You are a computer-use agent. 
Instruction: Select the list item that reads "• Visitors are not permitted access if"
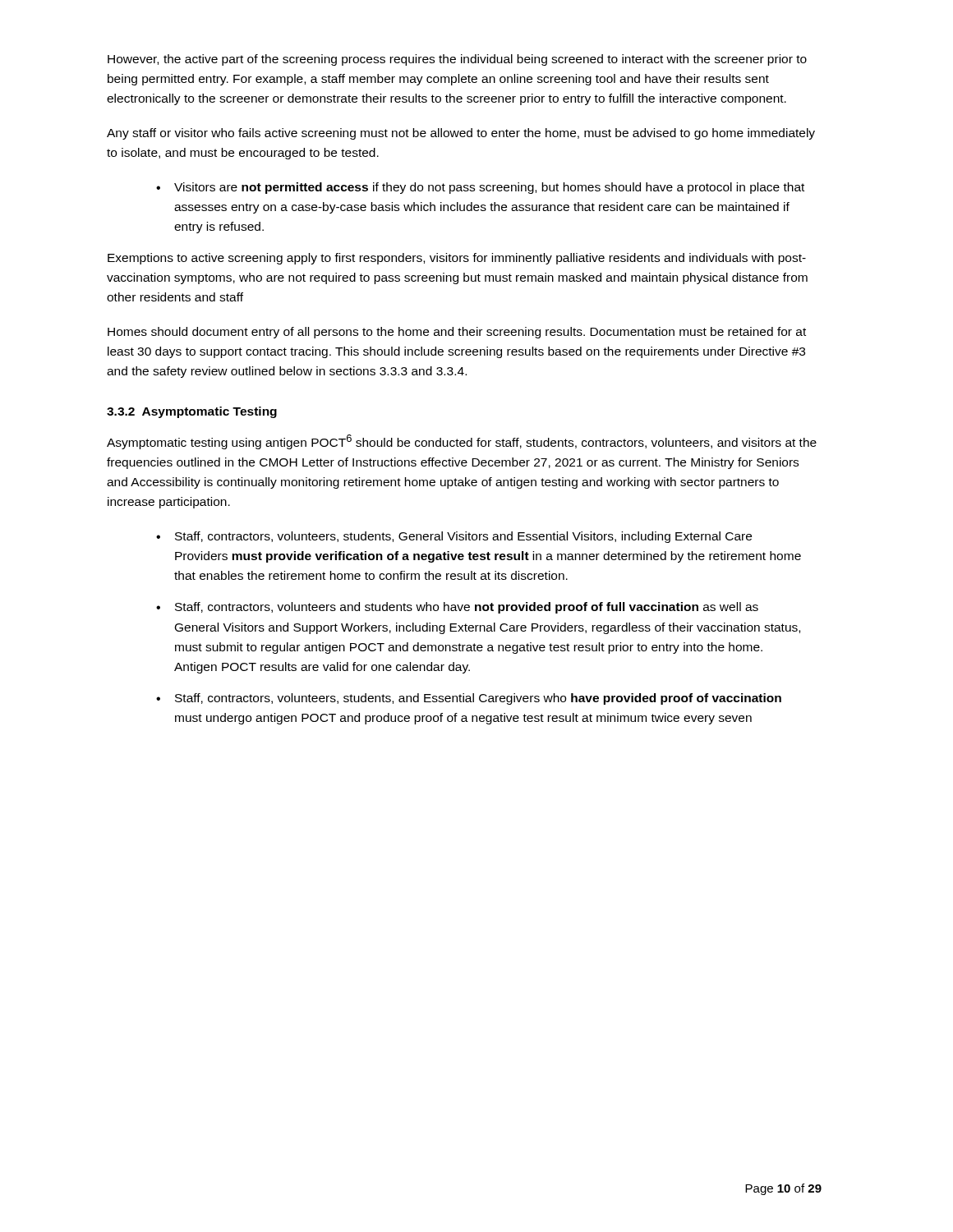pyautogui.click(x=481, y=207)
